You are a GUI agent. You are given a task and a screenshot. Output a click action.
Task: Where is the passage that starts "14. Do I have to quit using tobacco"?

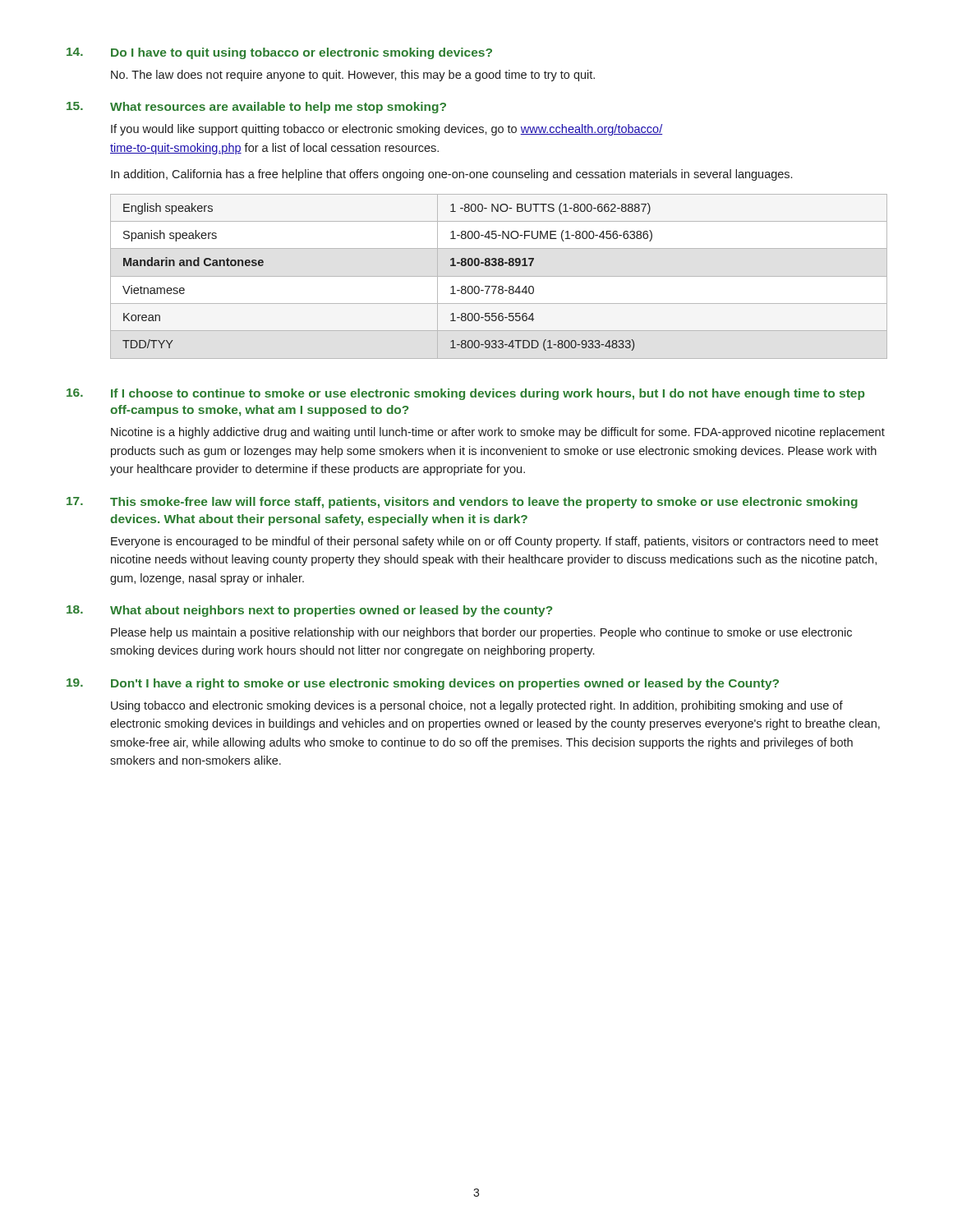(476, 64)
